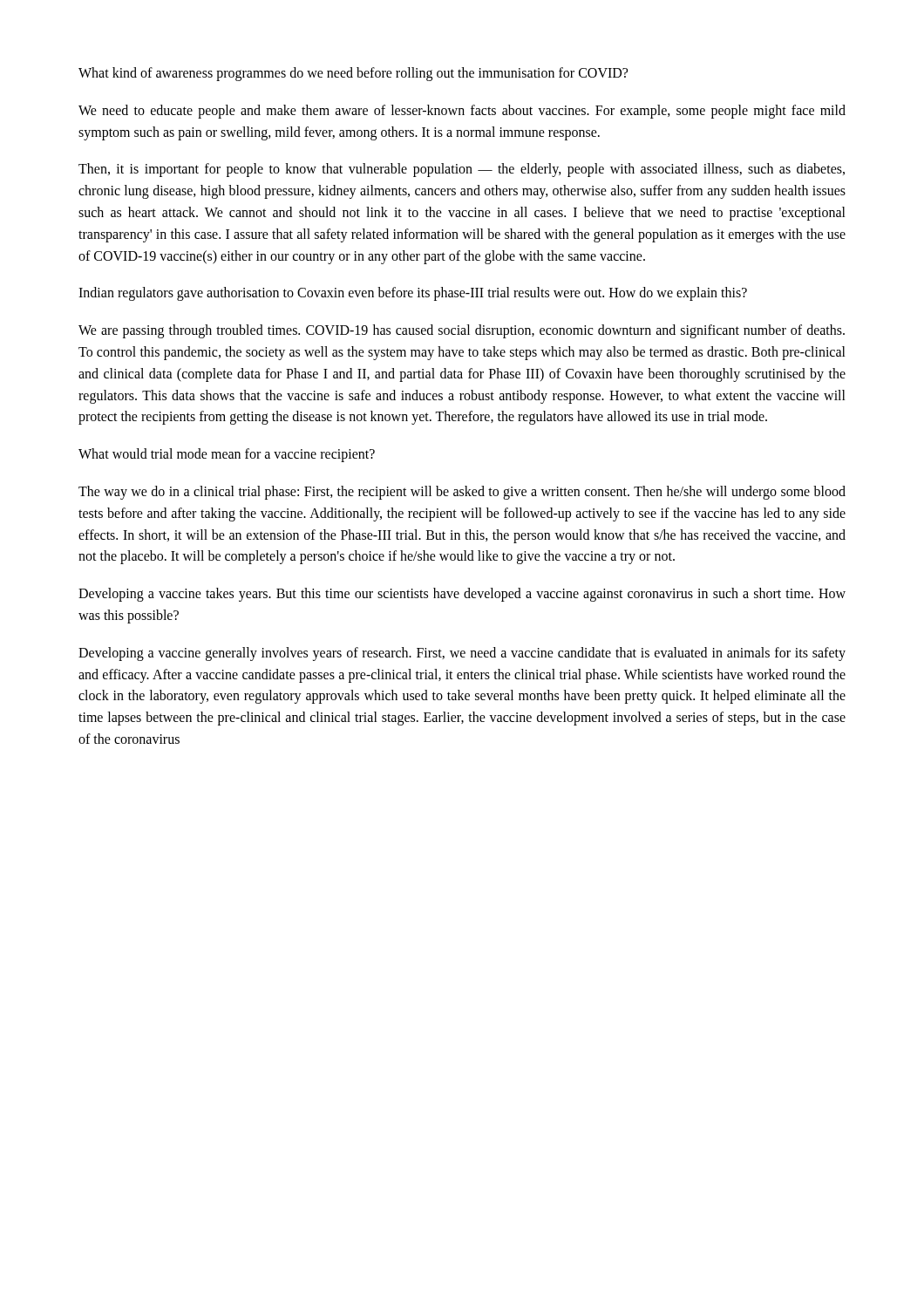Where is the passage that starts "What kind of awareness programmes do we need"?
This screenshot has width=924, height=1308.
[x=353, y=73]
